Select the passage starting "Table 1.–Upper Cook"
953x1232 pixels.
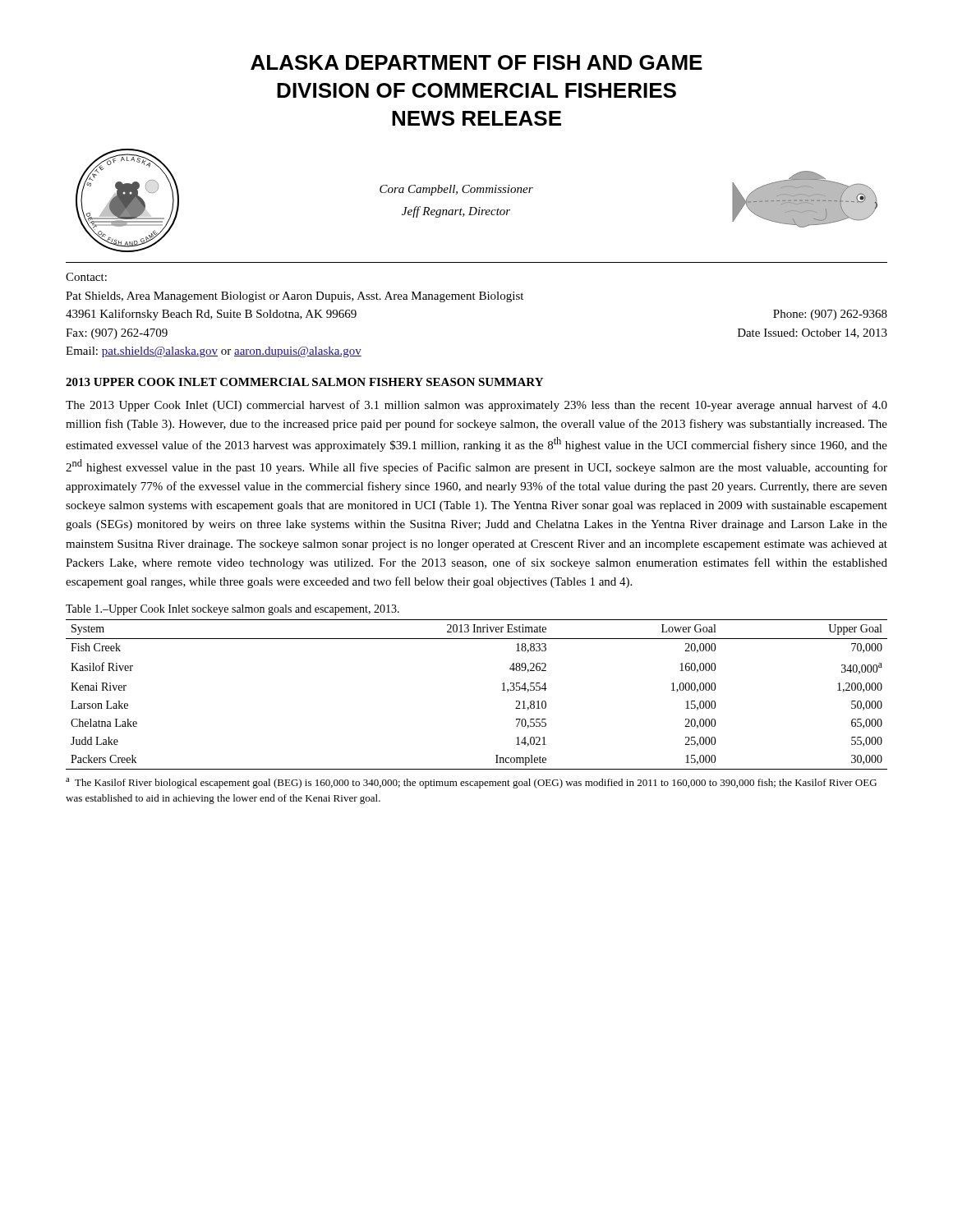pyautogui.click(x=233, y=609)
